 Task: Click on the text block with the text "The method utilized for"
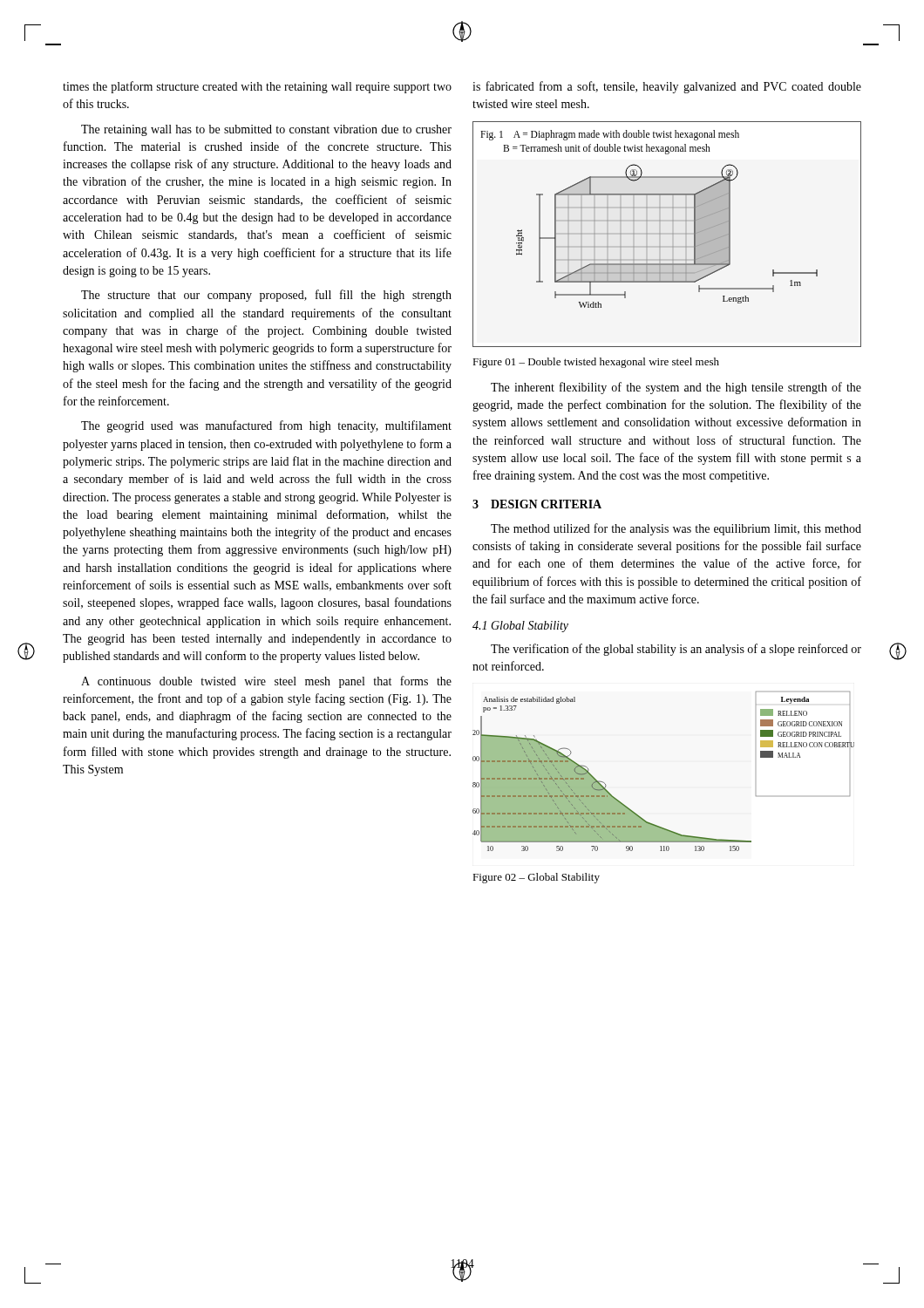click(667, 565)
